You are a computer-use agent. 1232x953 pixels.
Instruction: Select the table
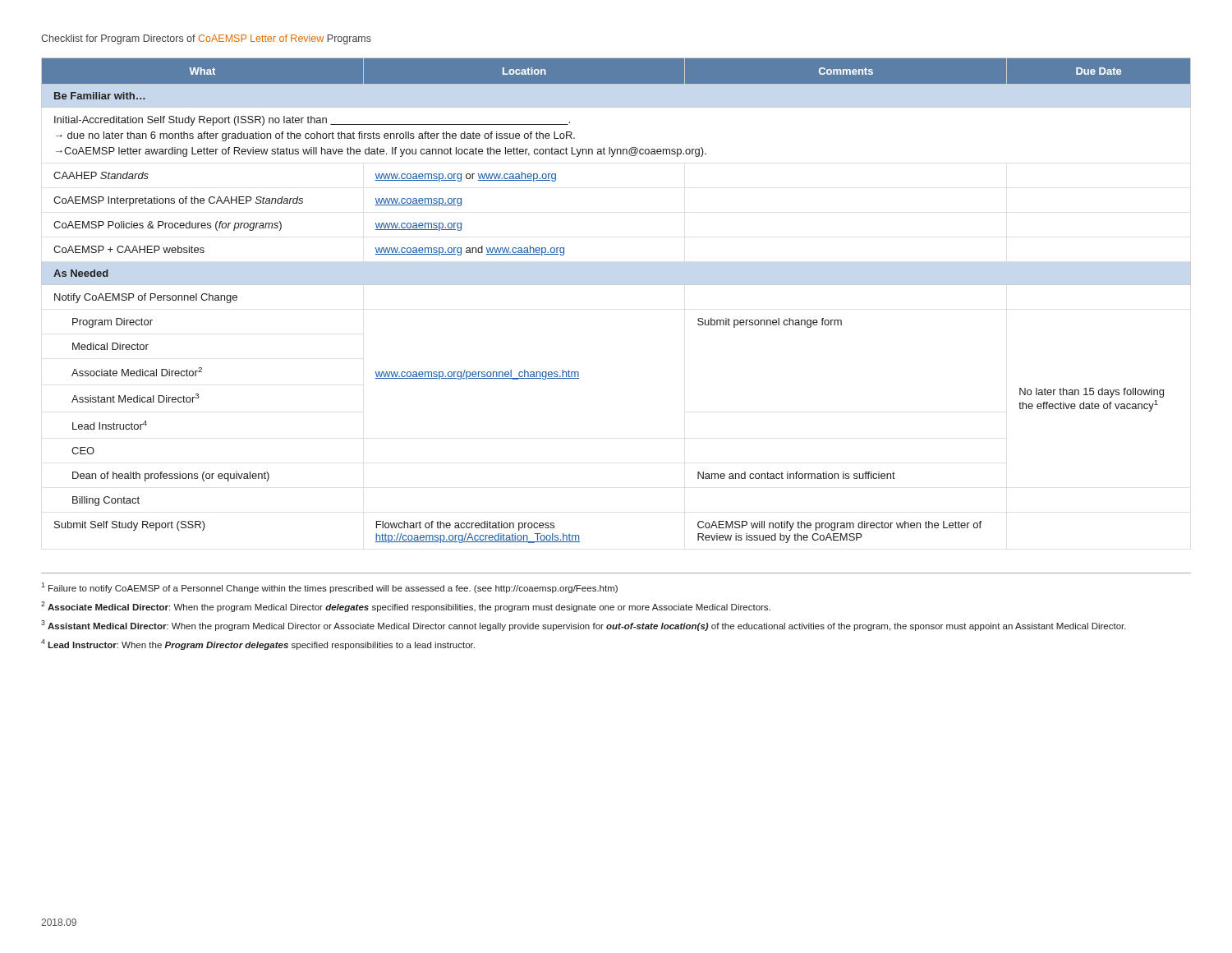616,304
